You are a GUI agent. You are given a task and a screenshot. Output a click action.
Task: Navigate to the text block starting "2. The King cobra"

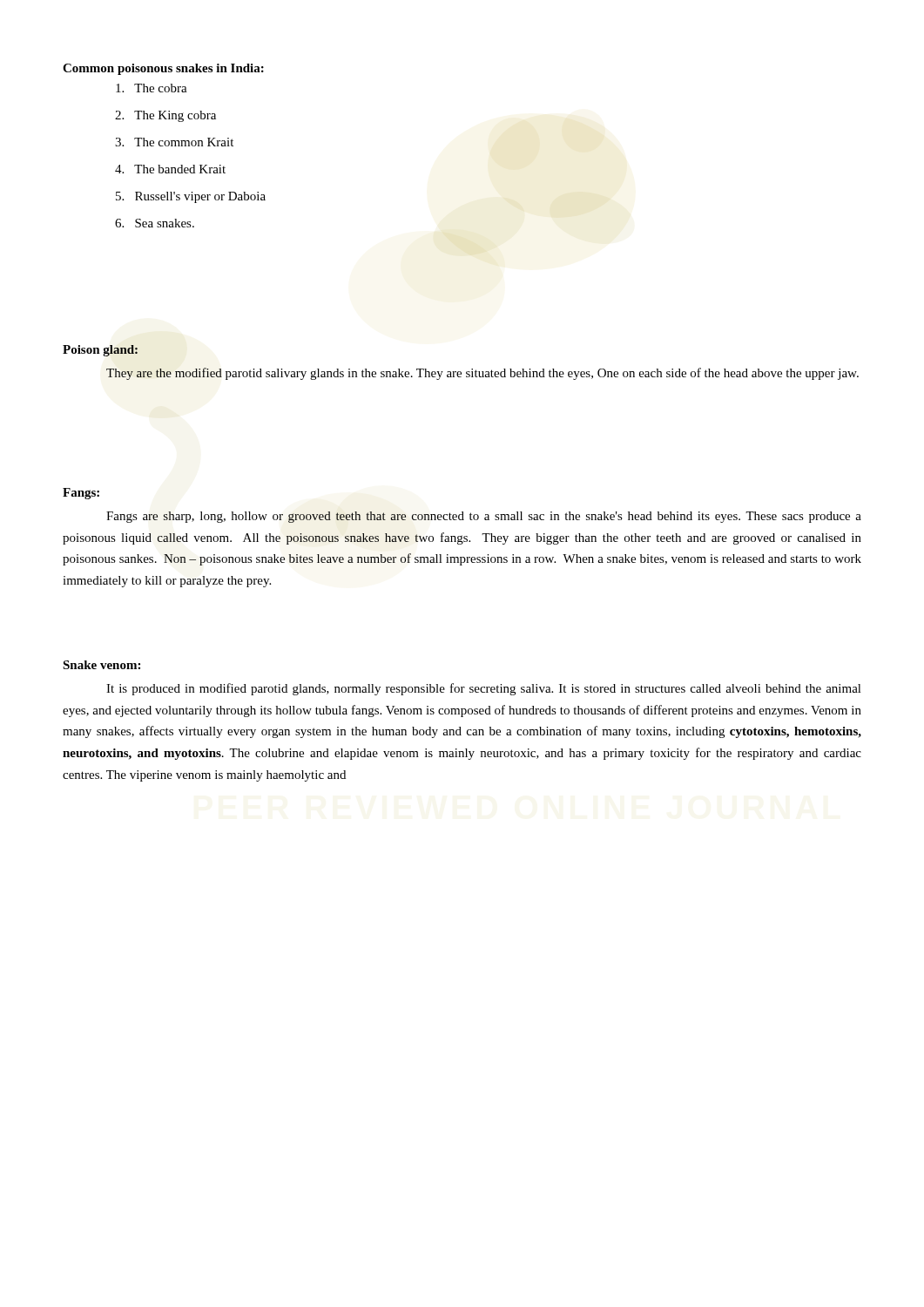pos(166,115)
